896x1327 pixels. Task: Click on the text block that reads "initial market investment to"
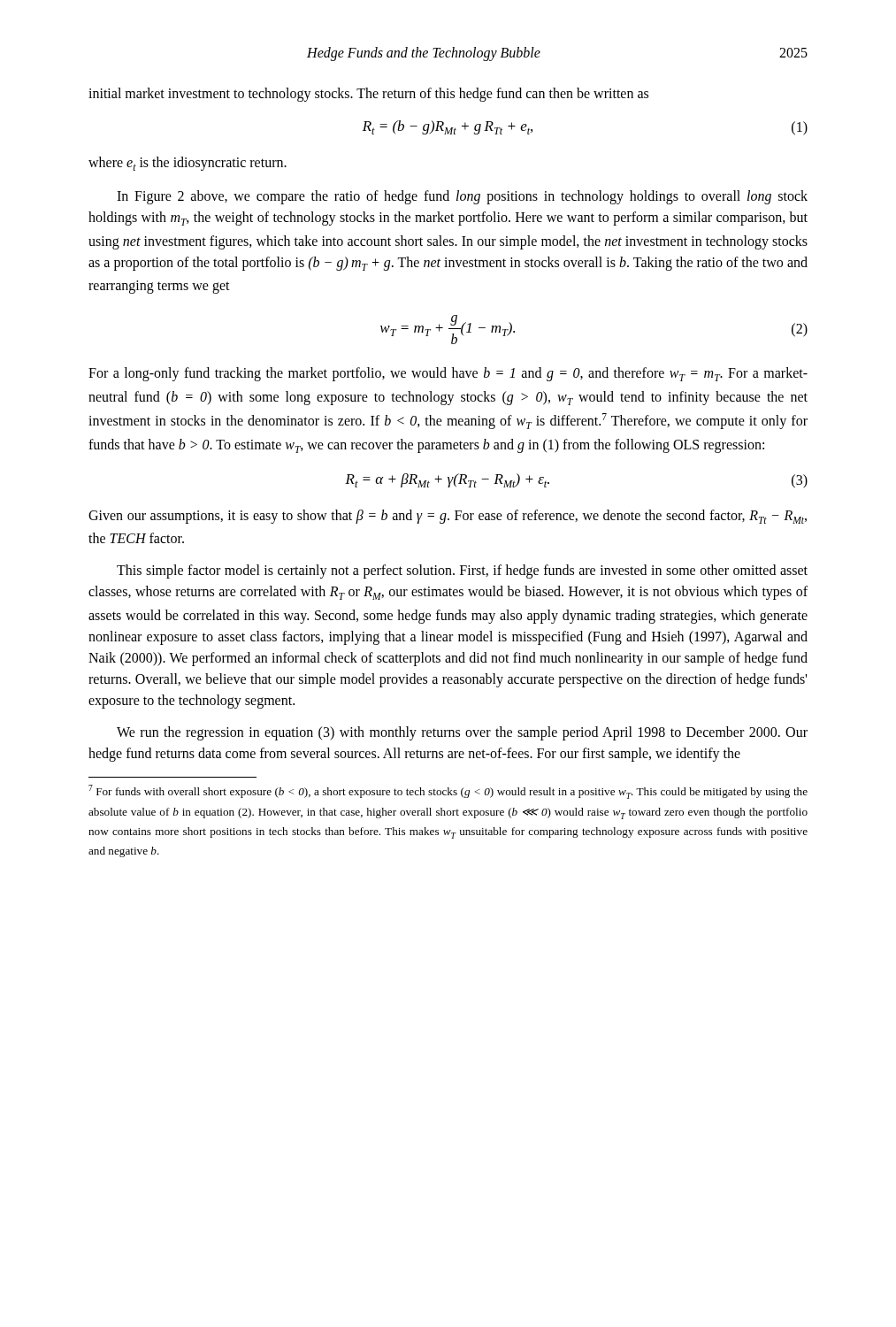click(448, 94)
